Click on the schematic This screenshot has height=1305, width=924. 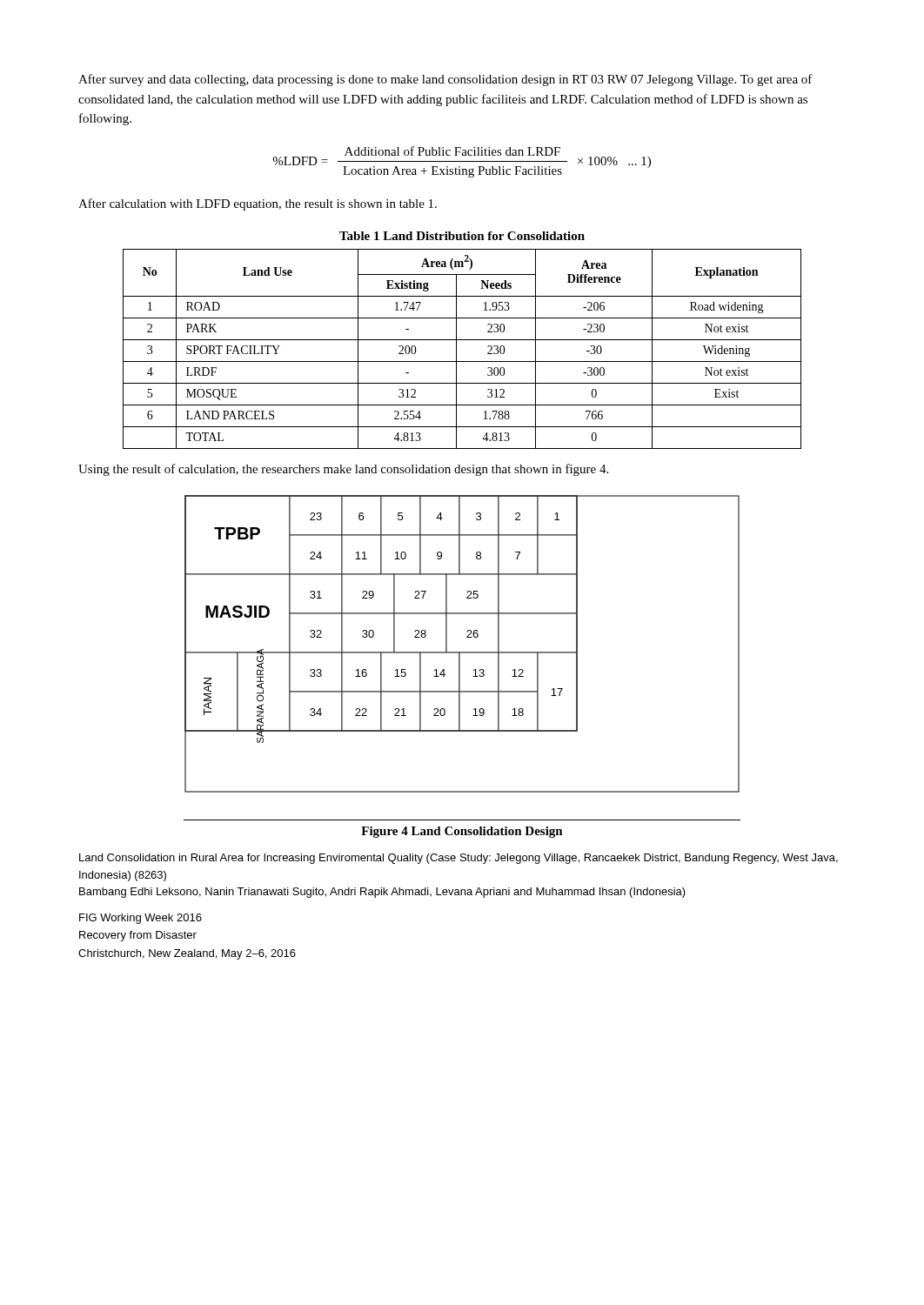click(462, 667)
